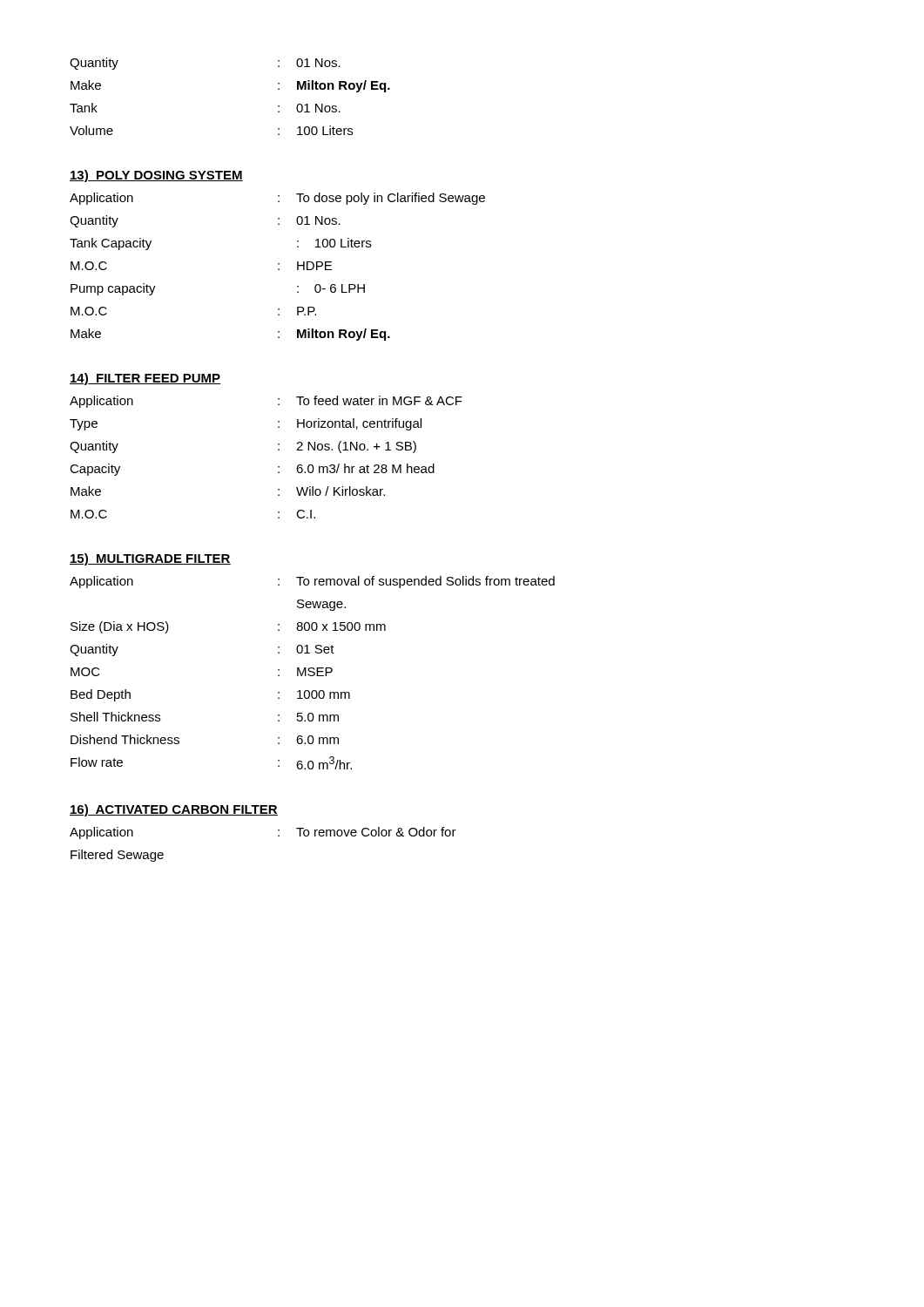Viewport: 924px width, 1307px height.
Task: Locate the text "Application : To remove Color & Odor for"
Action: tap(462, 832)
